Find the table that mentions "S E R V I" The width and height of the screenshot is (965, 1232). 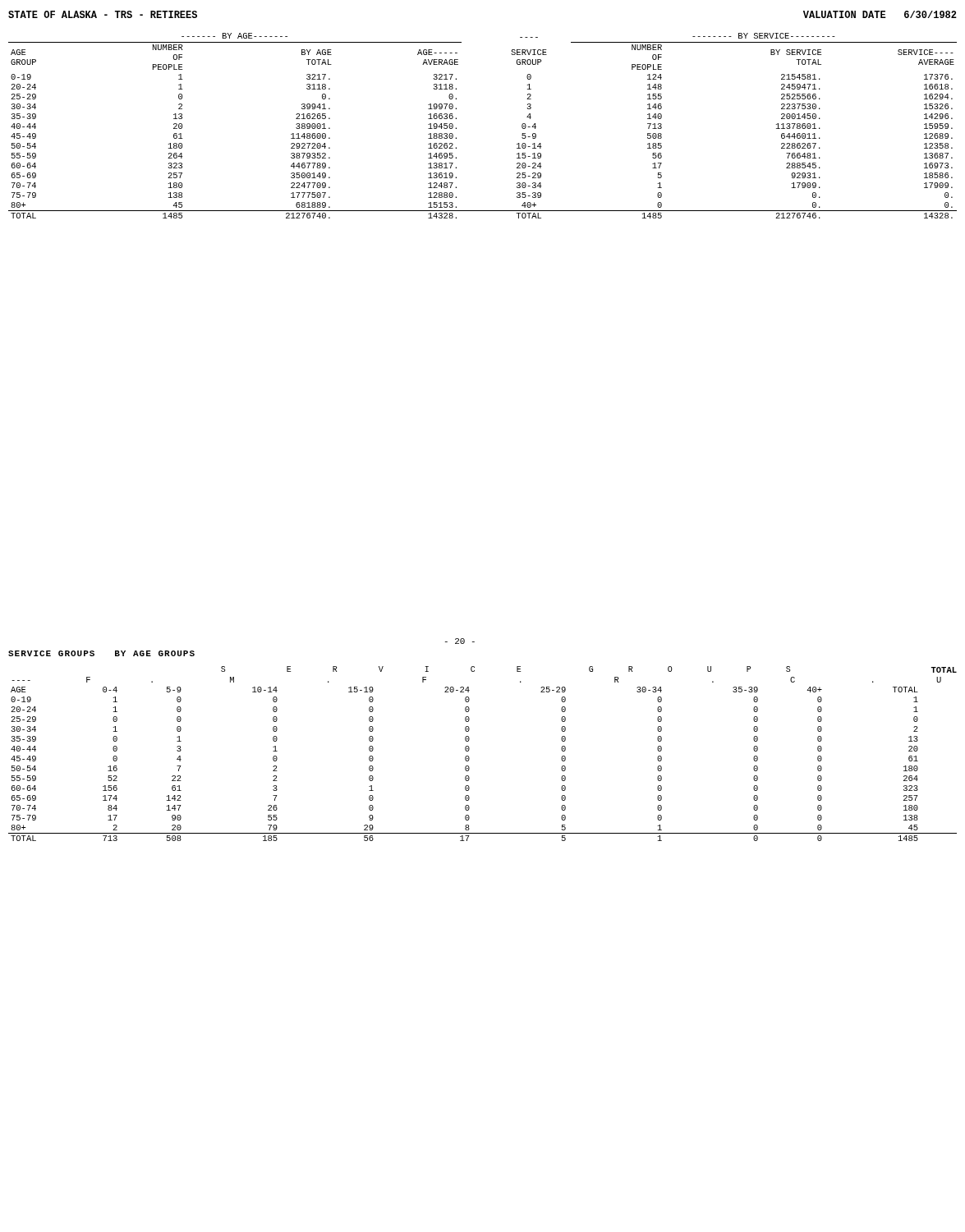tap(482, 754)
